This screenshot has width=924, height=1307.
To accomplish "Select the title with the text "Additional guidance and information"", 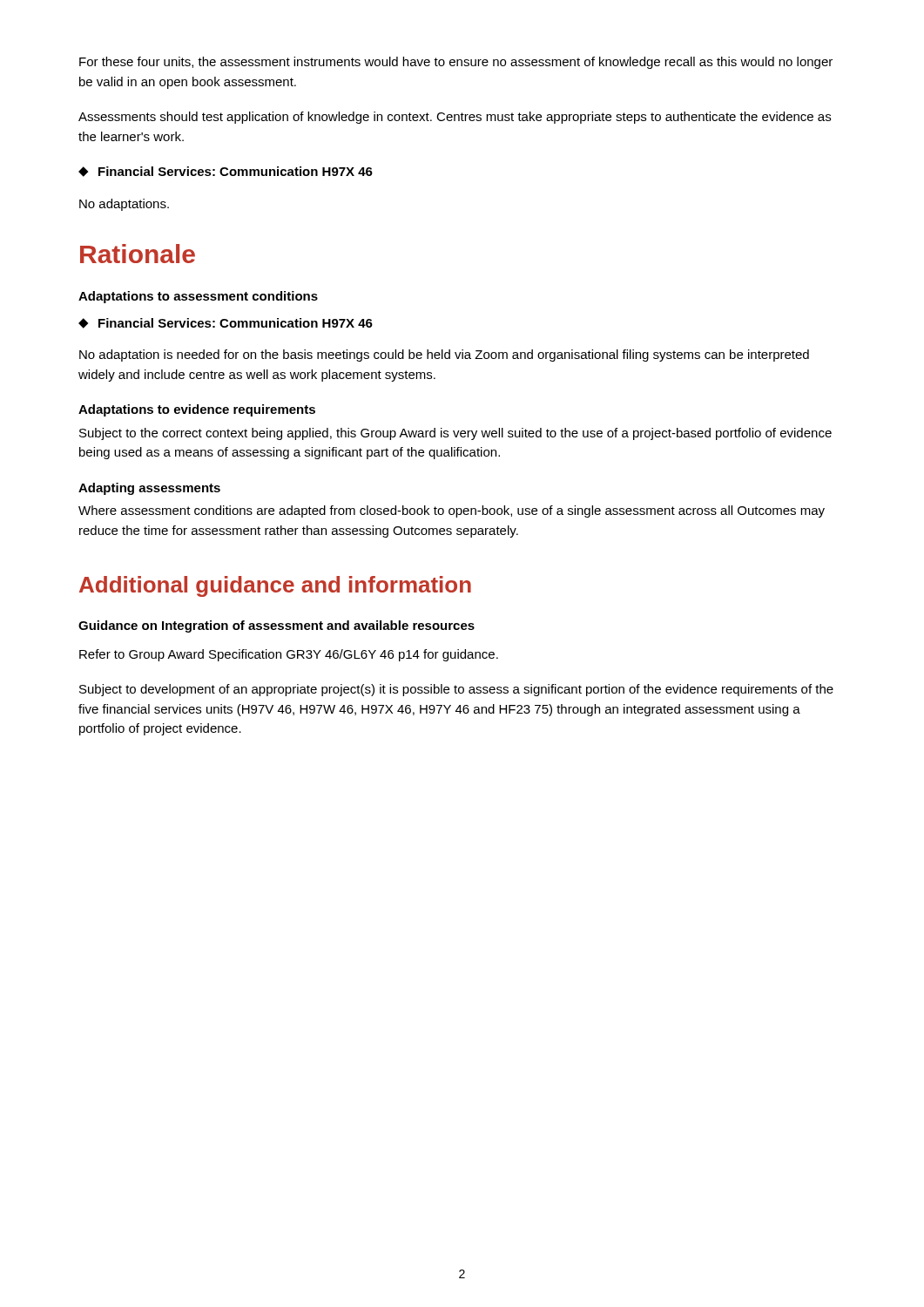I will coord(462,585).
